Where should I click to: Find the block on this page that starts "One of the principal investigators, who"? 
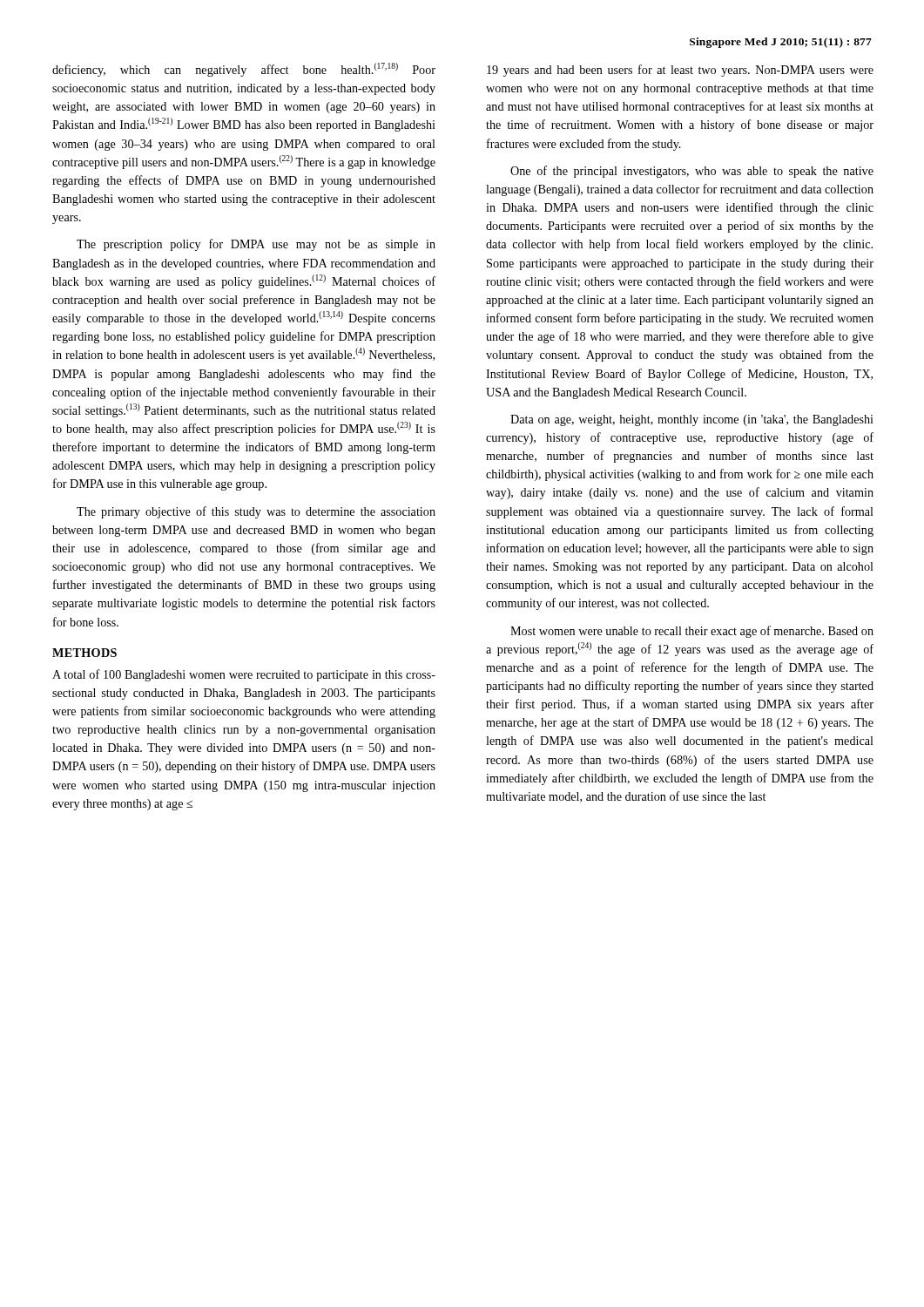point(680,282)
